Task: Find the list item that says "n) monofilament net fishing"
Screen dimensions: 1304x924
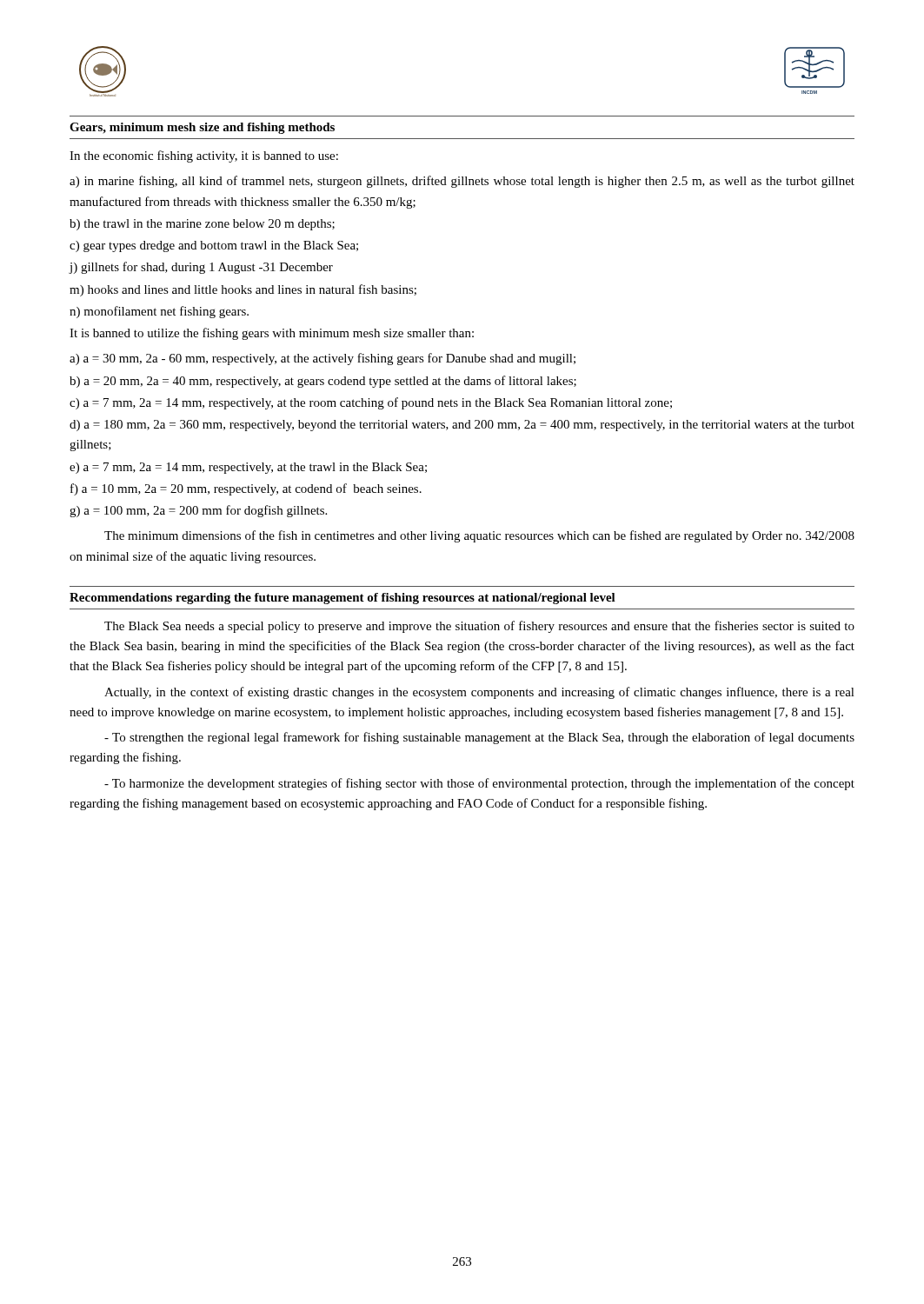Action: (160, 311)
